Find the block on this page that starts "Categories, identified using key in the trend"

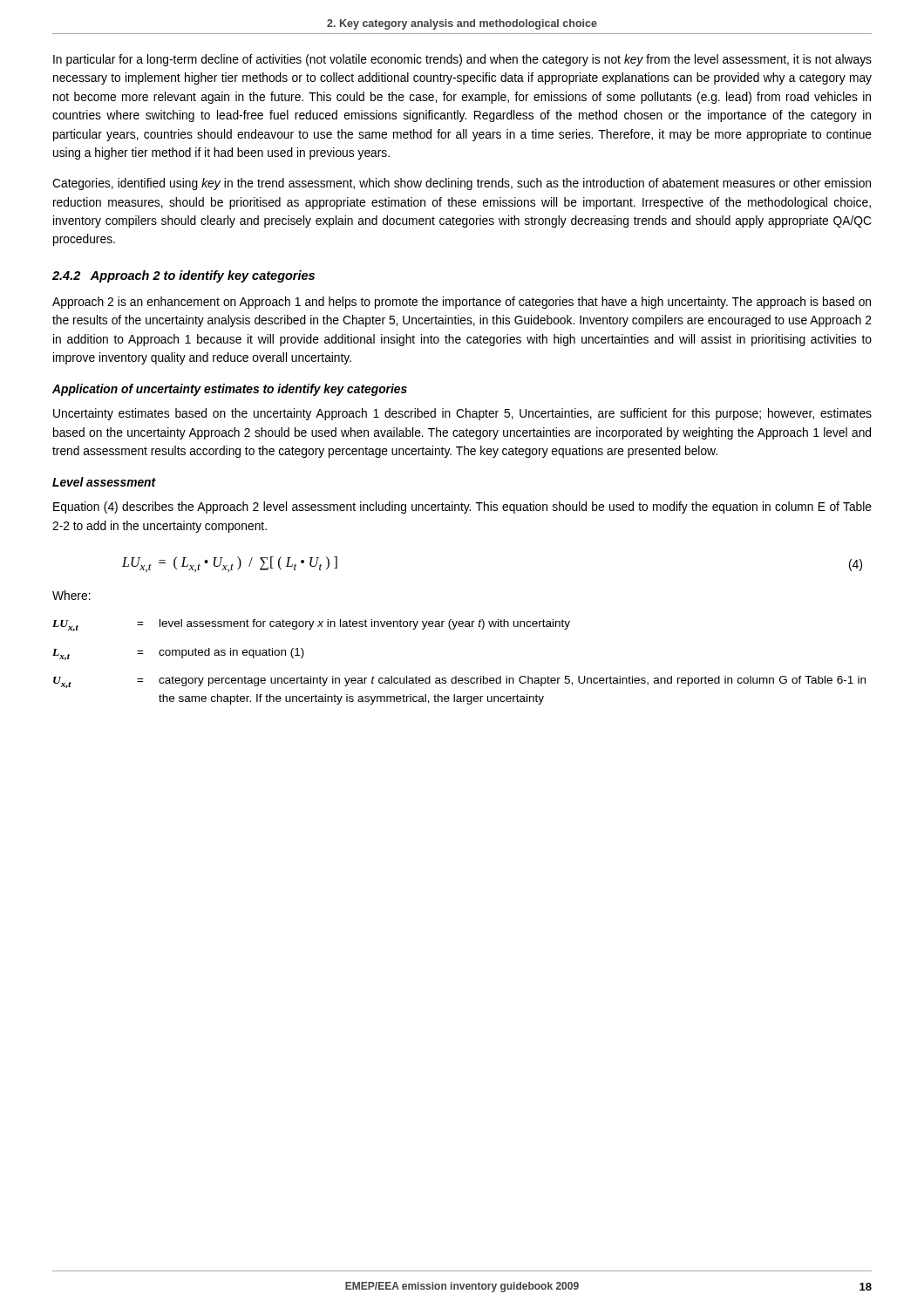tap(462, 212)
